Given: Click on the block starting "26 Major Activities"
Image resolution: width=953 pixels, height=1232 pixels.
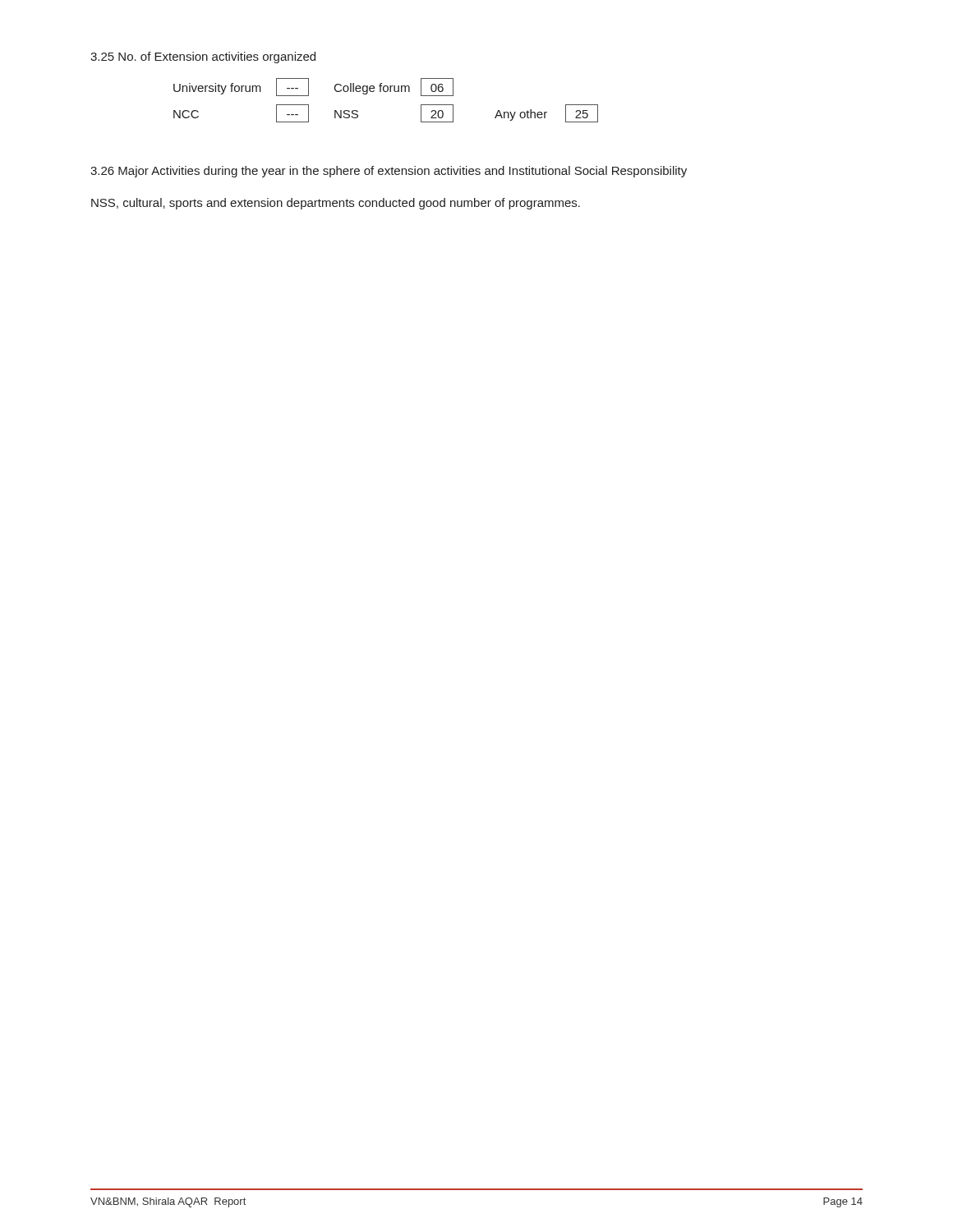Looking at the screenshot, I should point(389,170).
